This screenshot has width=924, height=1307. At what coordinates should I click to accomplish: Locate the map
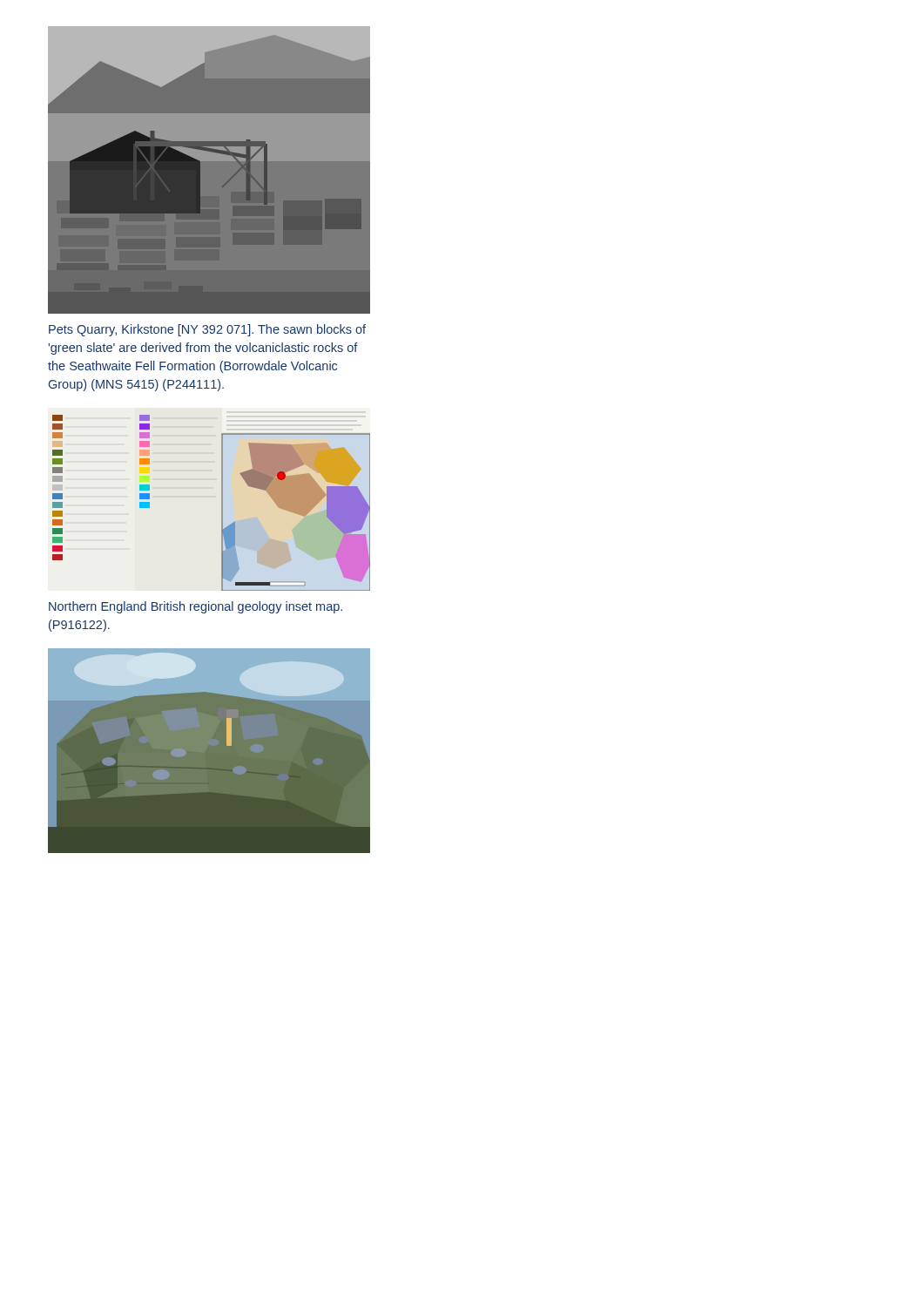pyautogui.click(x=209, y=499)
